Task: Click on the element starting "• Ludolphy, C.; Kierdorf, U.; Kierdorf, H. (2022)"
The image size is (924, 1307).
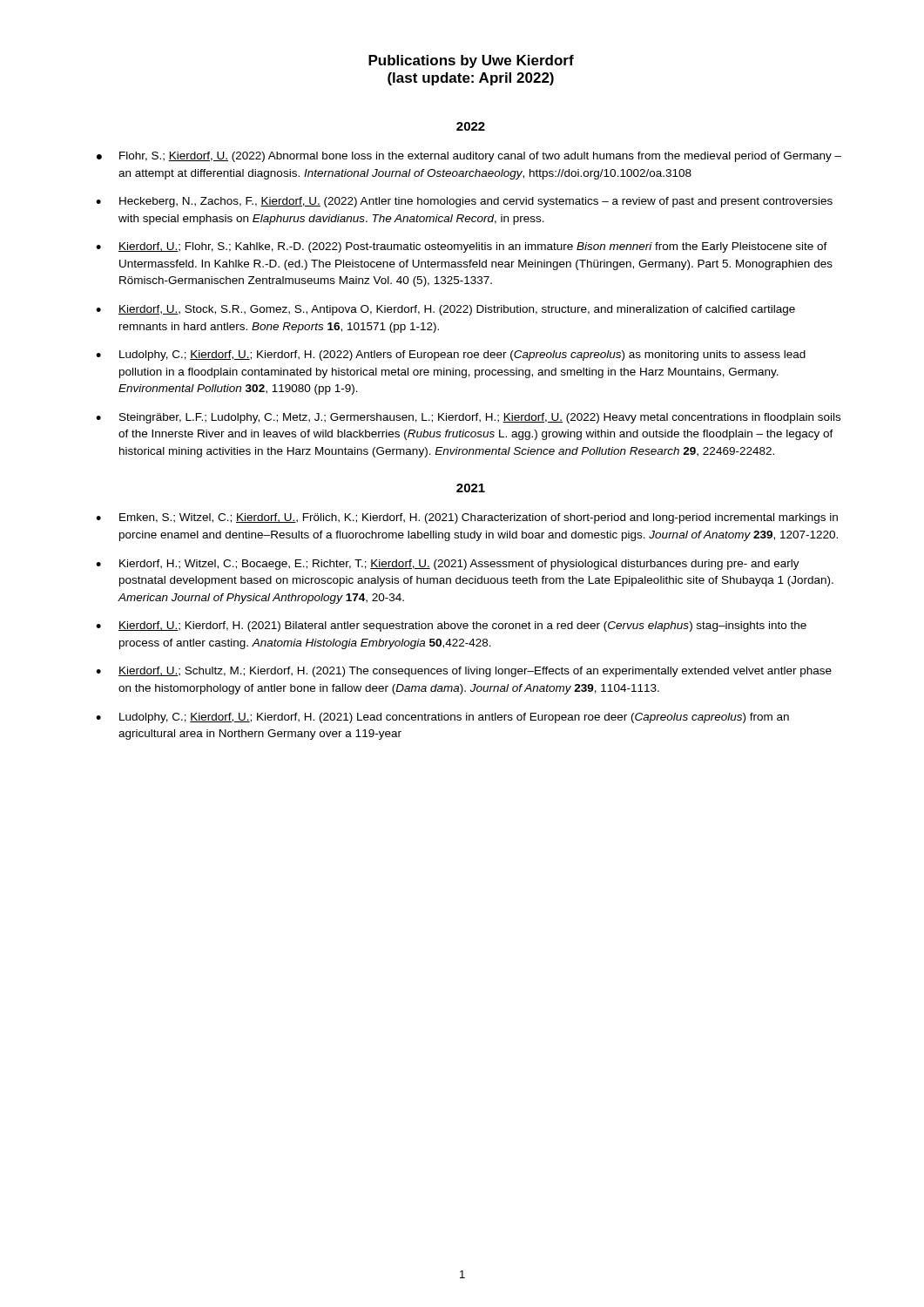Action: click(471, 372)
